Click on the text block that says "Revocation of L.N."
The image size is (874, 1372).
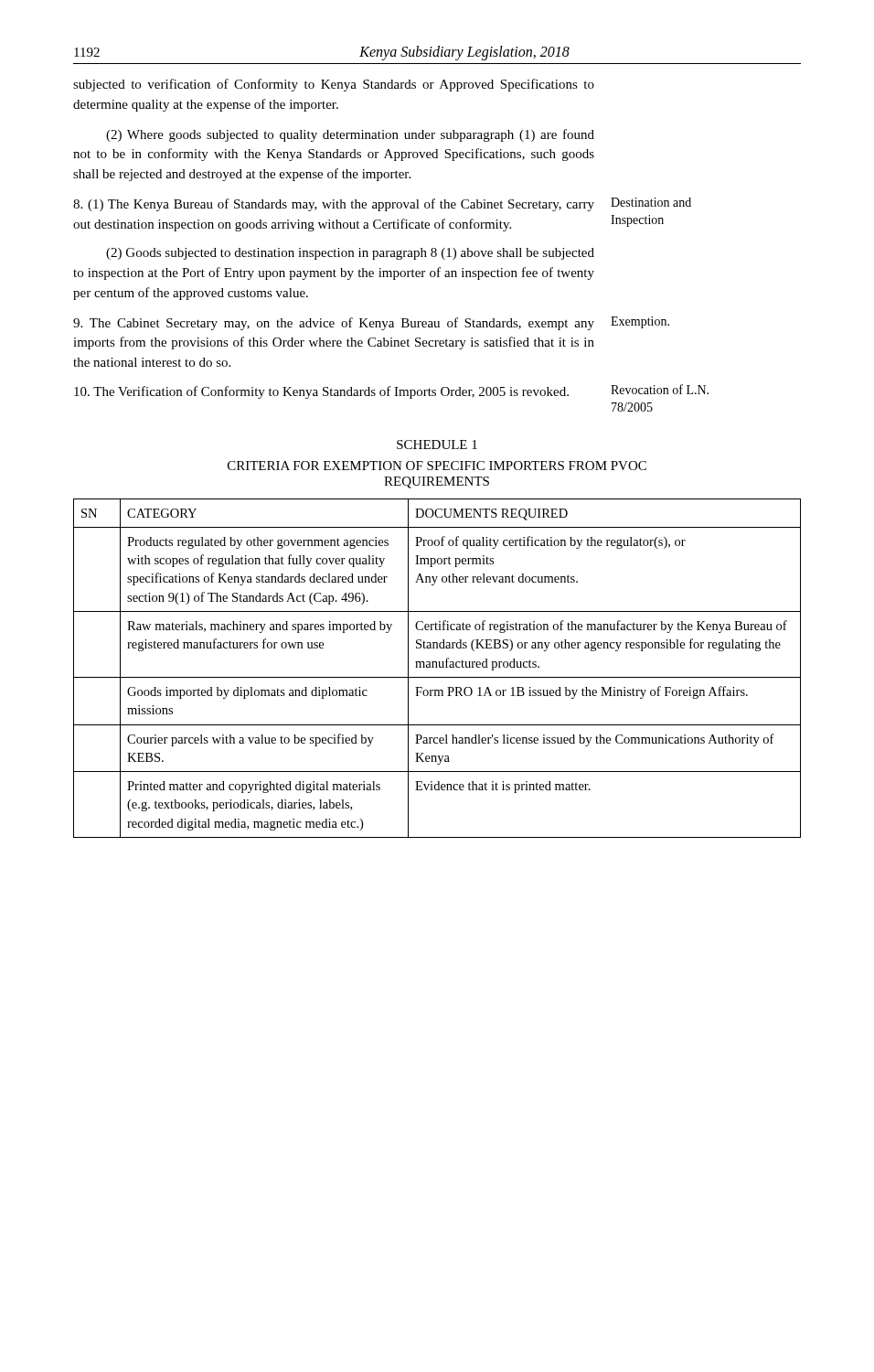[660, 399]
